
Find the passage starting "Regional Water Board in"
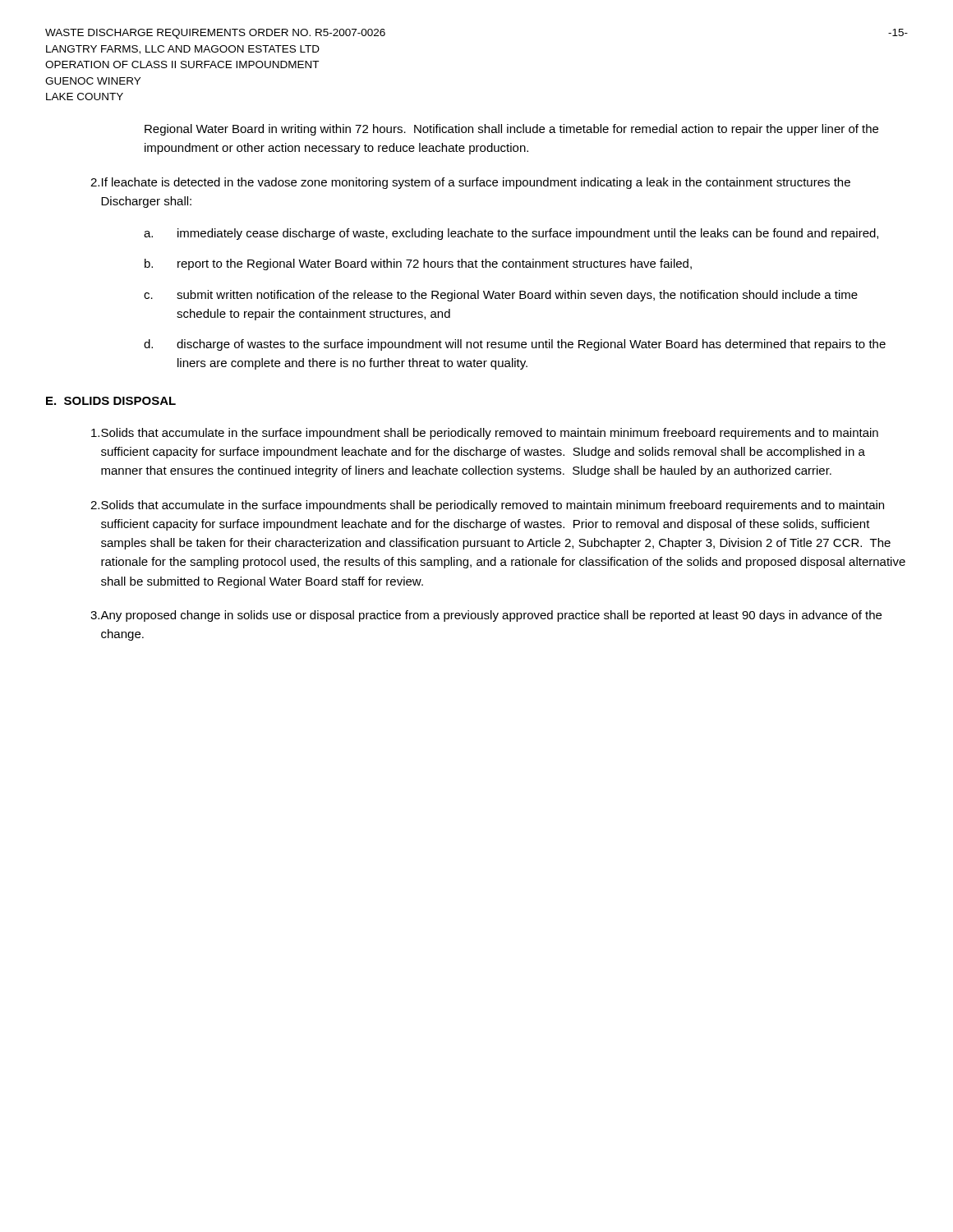tap(511, 138)
